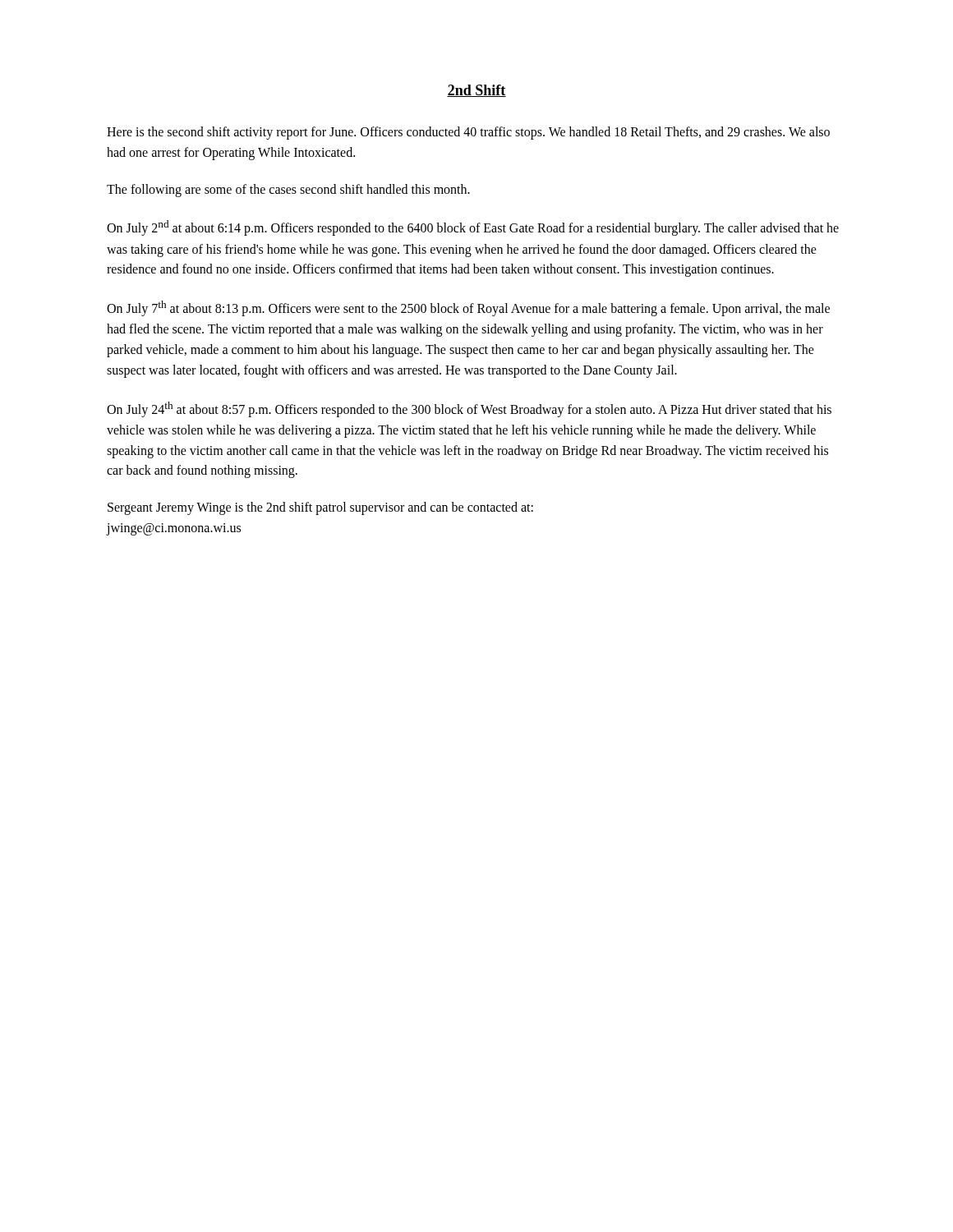The image size is (953, 1232).
Task: Locate the text starting "The following are some of the"
Action: pyautogui.click(x=289, y=189)
